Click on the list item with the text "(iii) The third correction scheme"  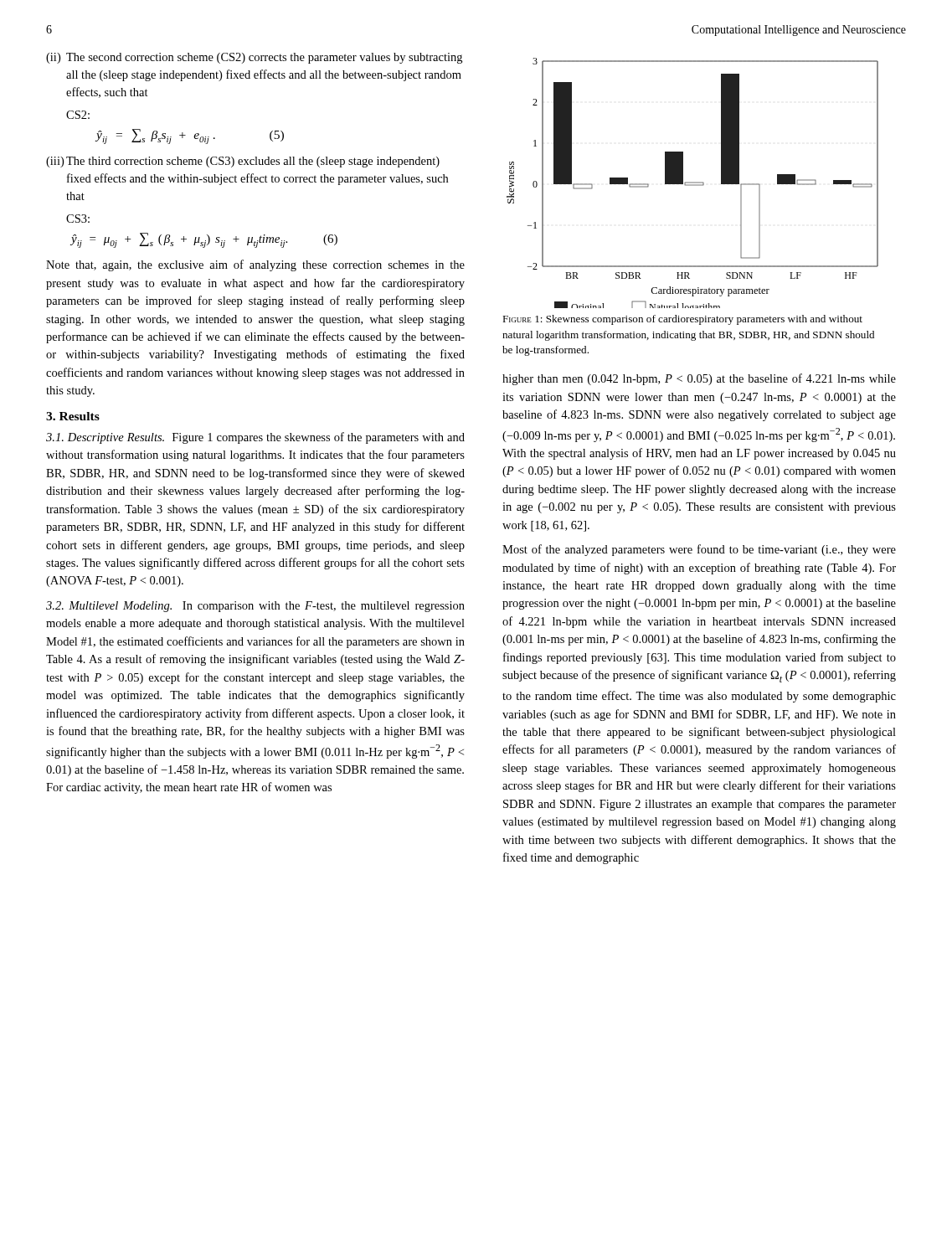point(255,179)
